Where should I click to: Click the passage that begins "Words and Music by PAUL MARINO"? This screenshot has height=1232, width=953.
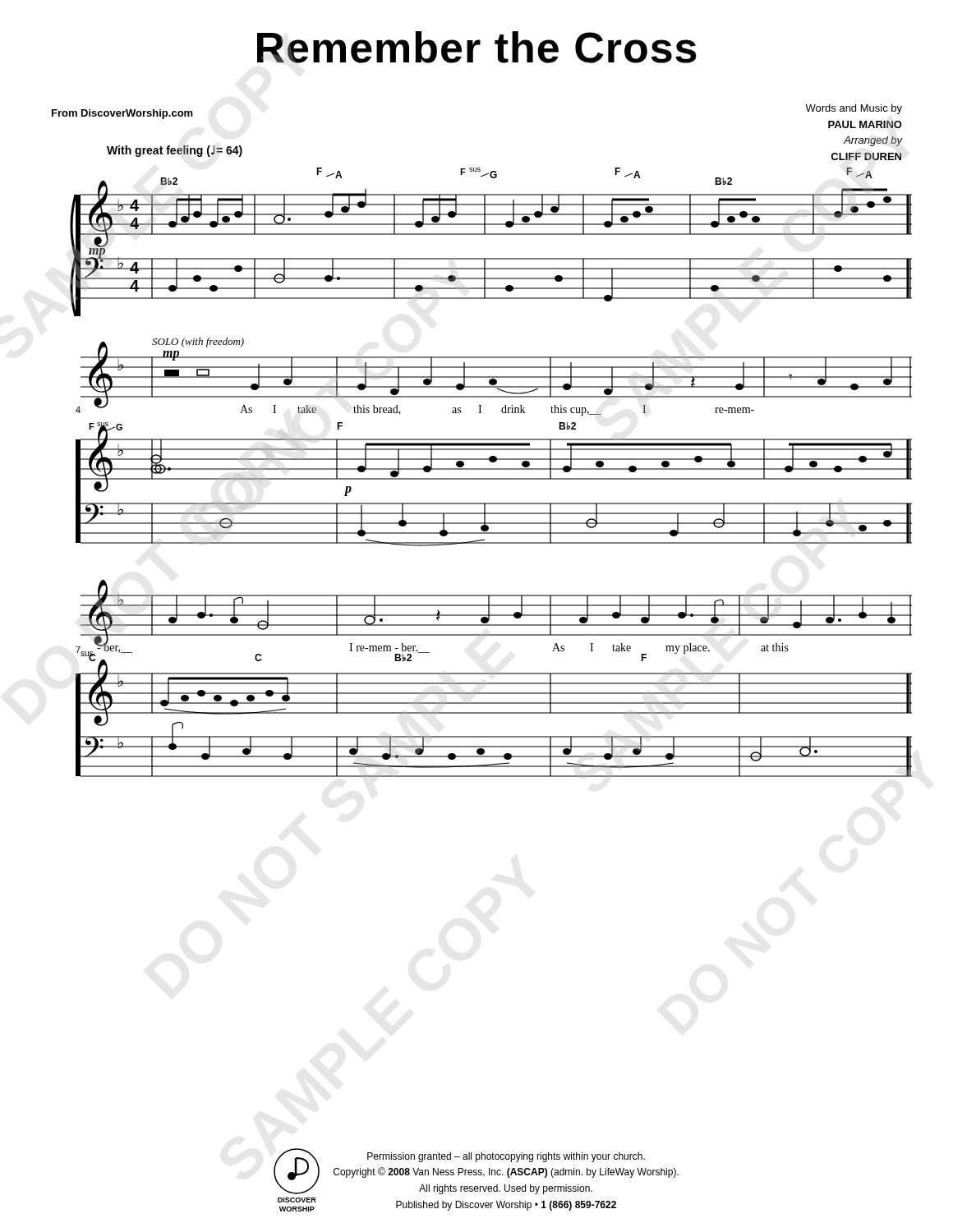pos(854,132)
